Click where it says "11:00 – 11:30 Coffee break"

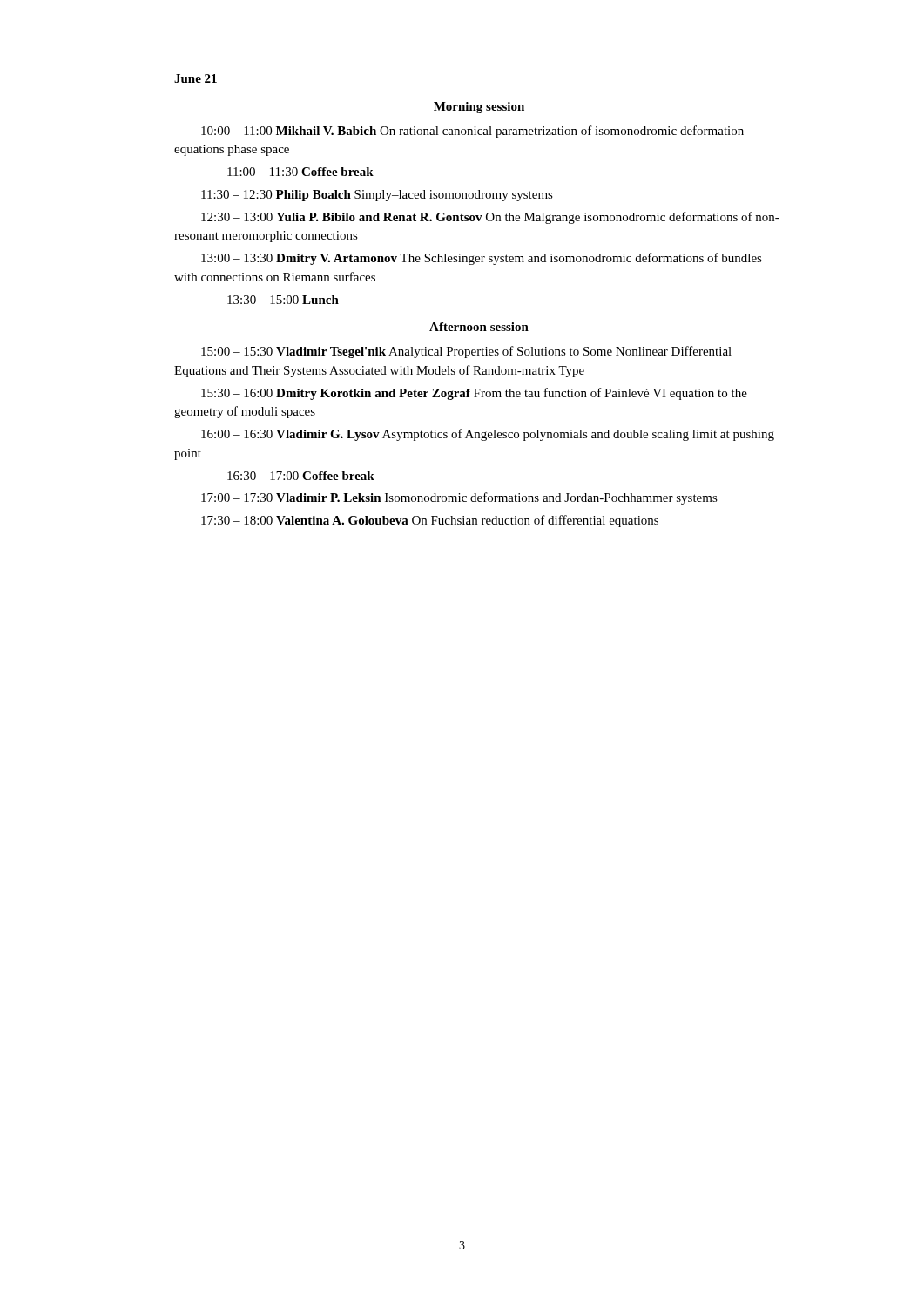(300, 172)
